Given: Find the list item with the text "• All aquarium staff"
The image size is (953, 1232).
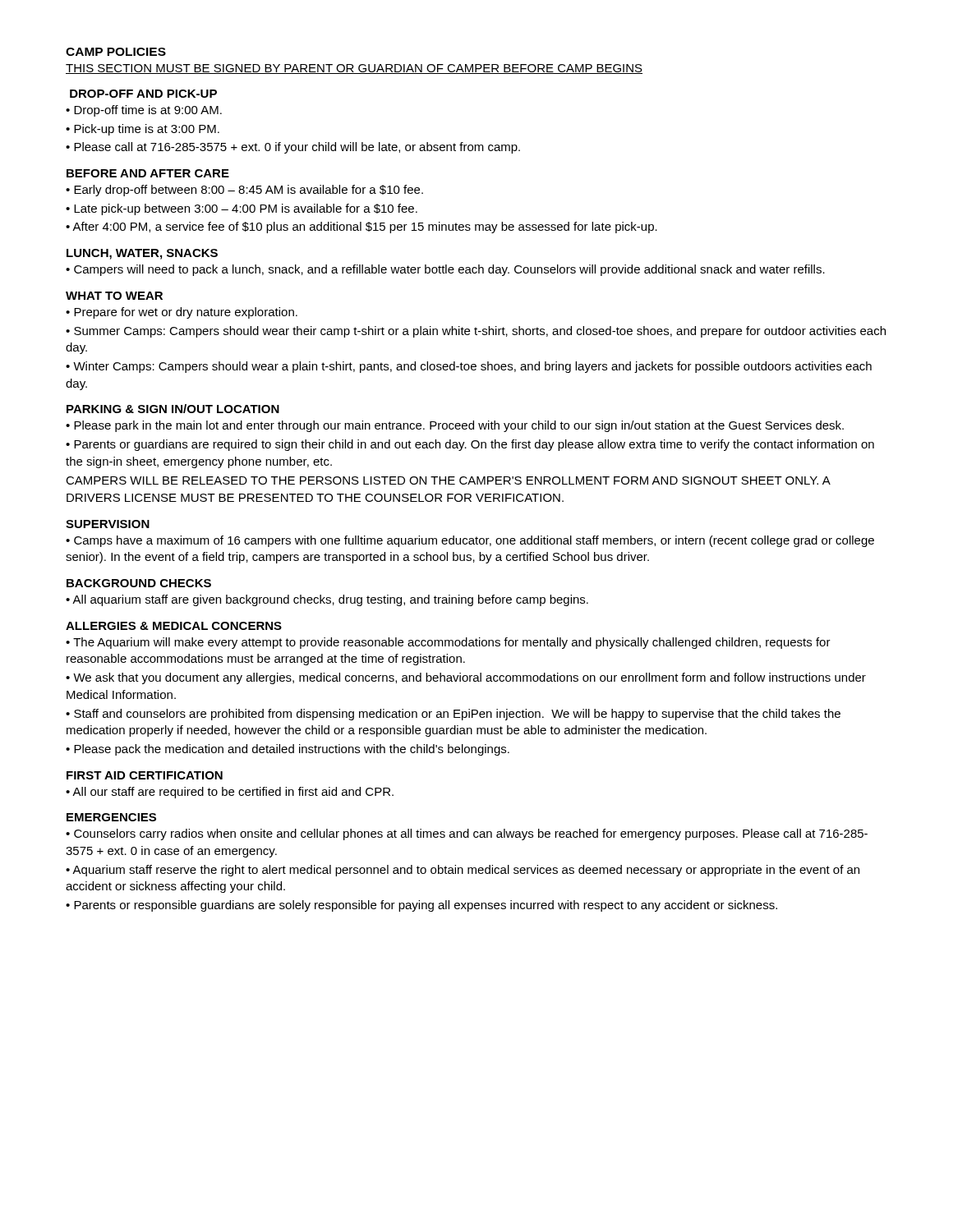Looking at the screenshot, I should tap(327, 599).
